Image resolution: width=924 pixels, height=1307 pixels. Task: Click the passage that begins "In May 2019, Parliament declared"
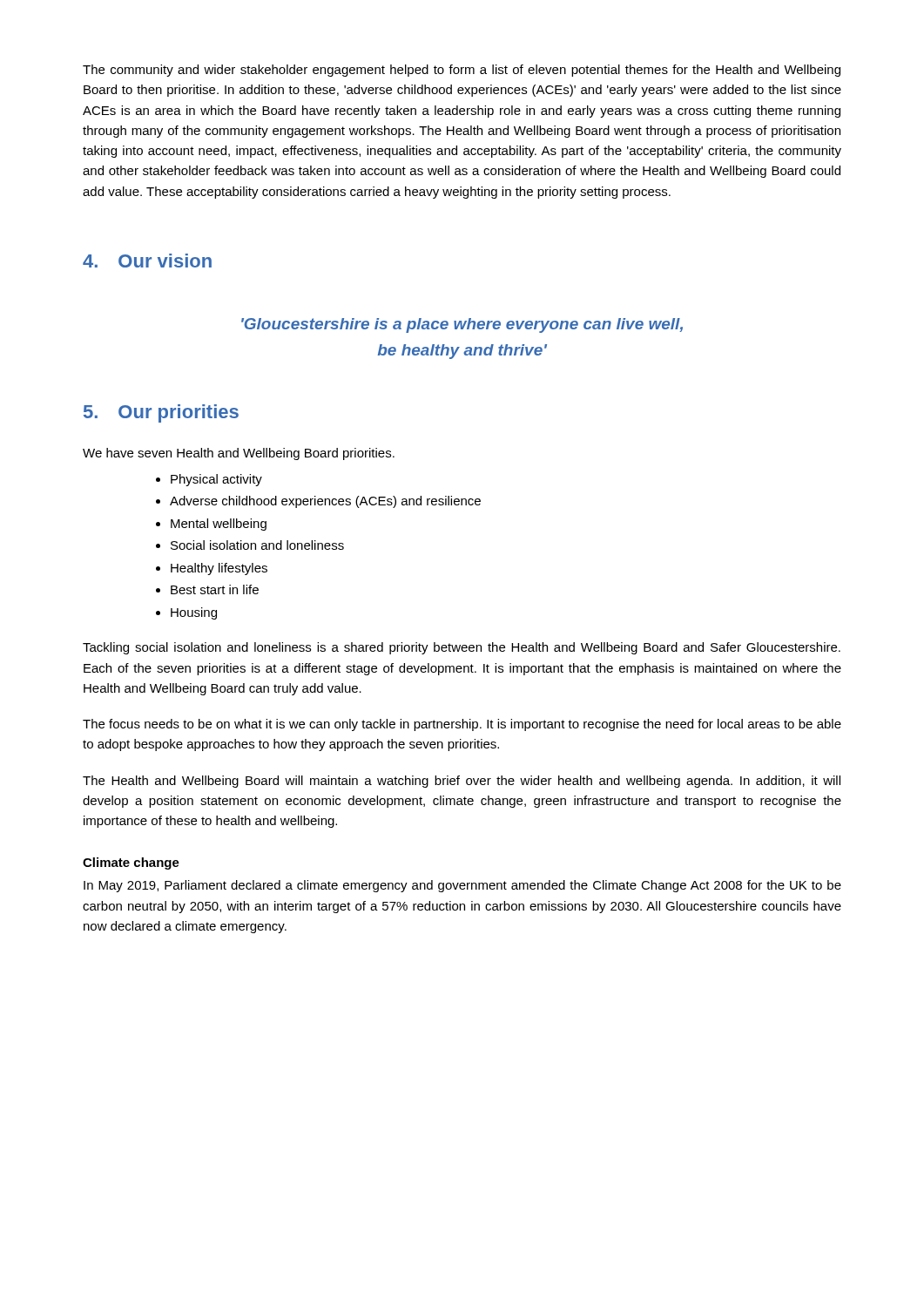tap(462, 905)
